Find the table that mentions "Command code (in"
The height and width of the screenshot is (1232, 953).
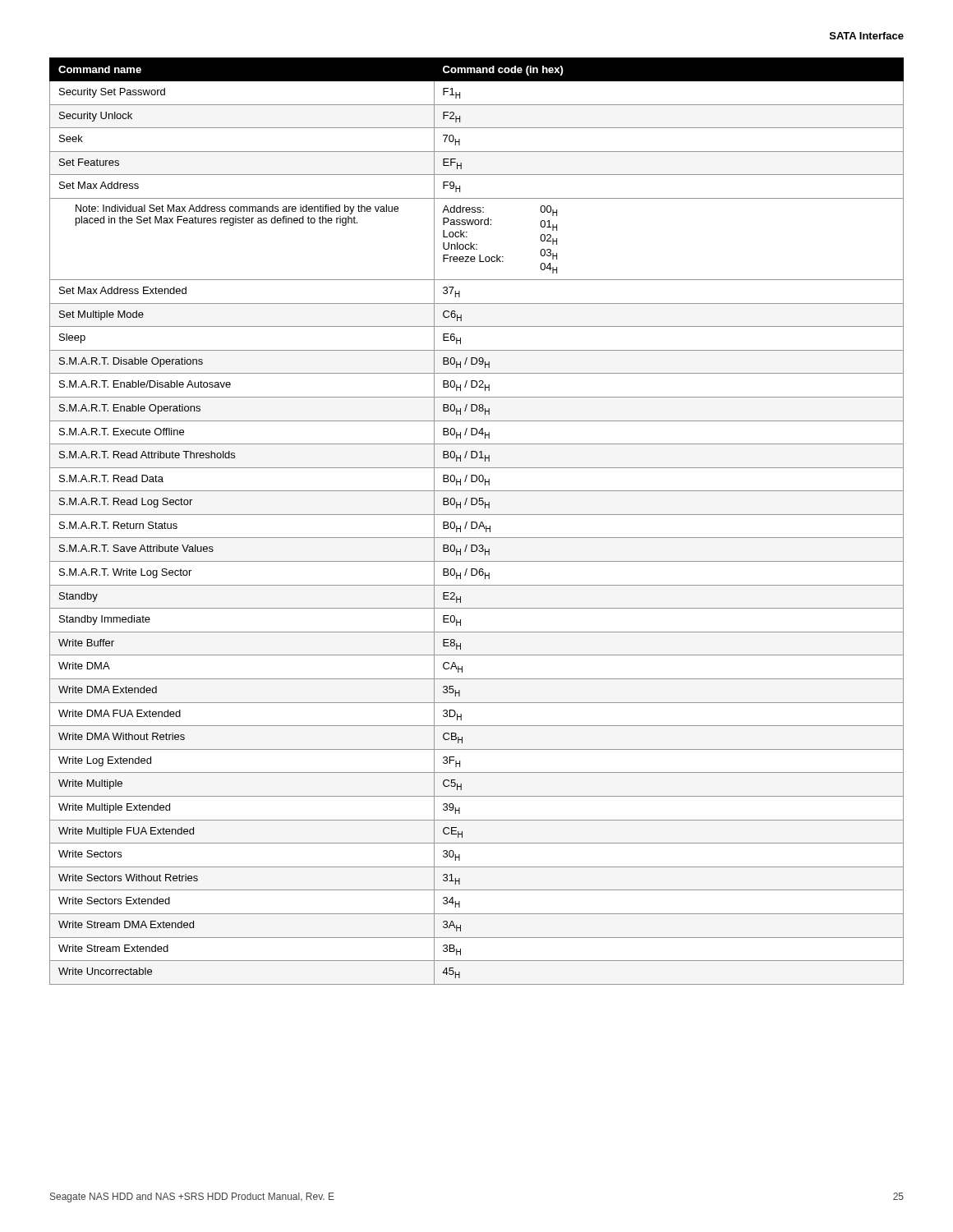pos(476,521)
